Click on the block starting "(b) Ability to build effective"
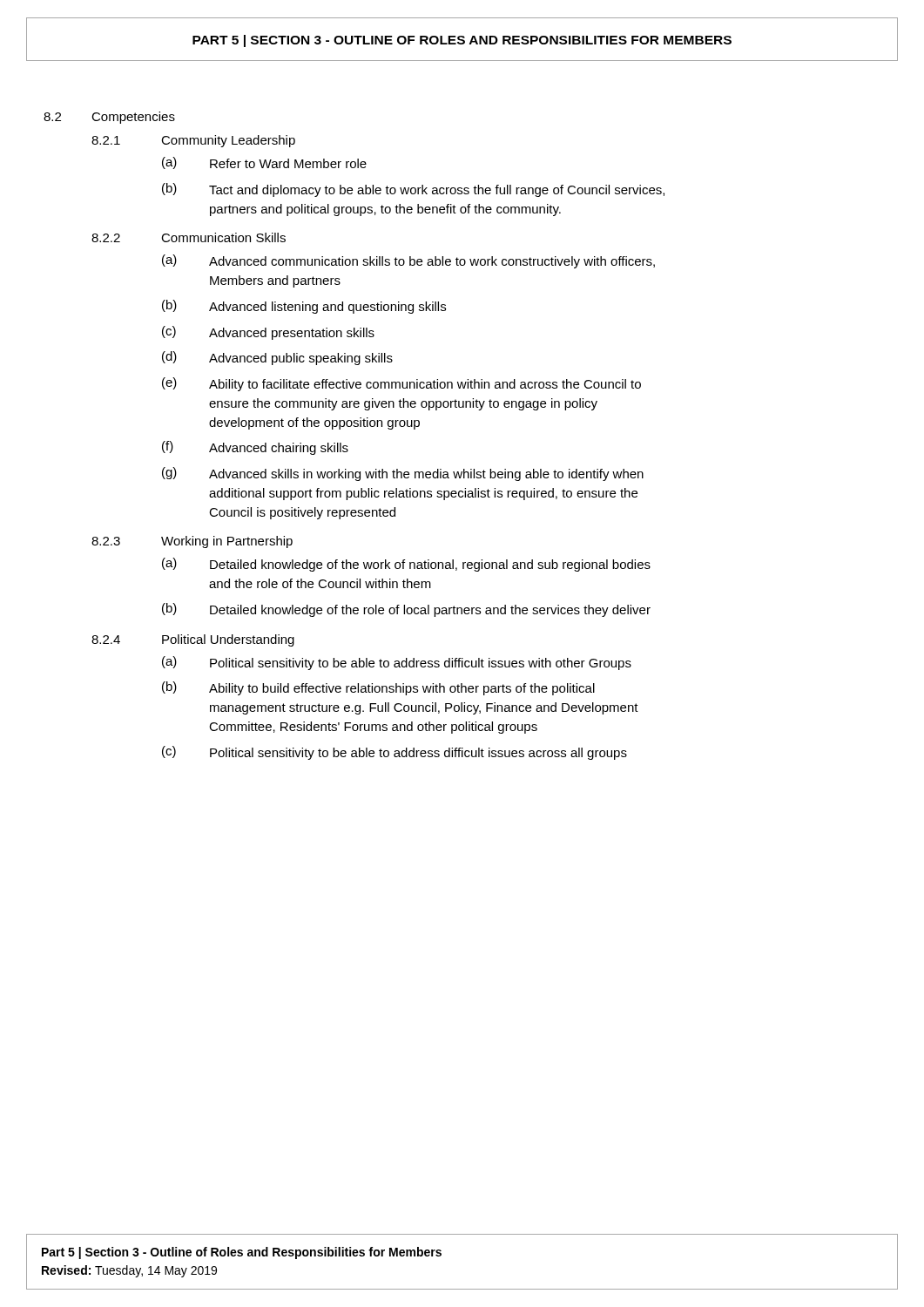Image resolution: width=924 pixels, height=1307 pixels. 400,707
